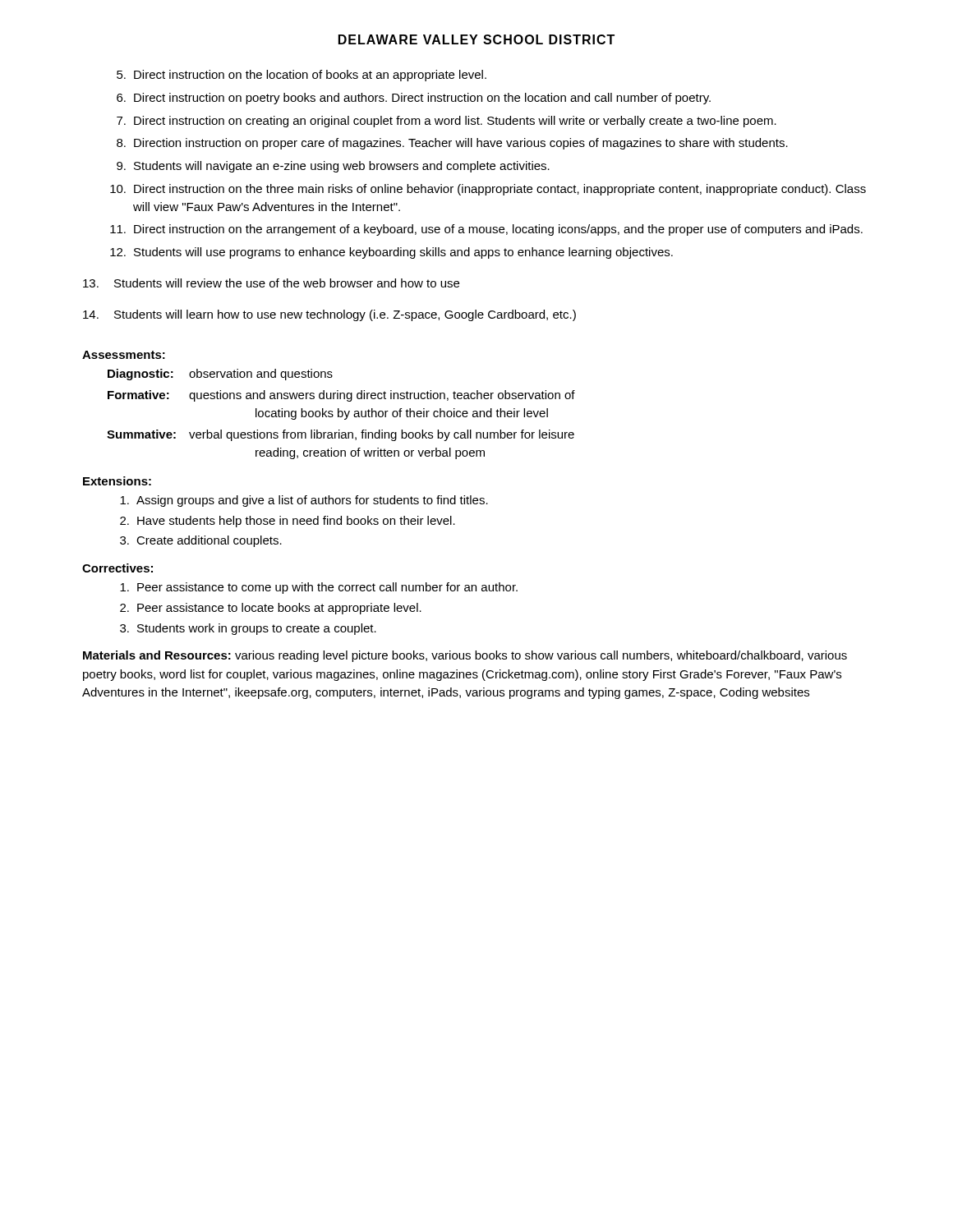Point to the region starting "2. Have students help those"
The height and width of the screenshot is (1232, 953).
(x=288, y=522)
